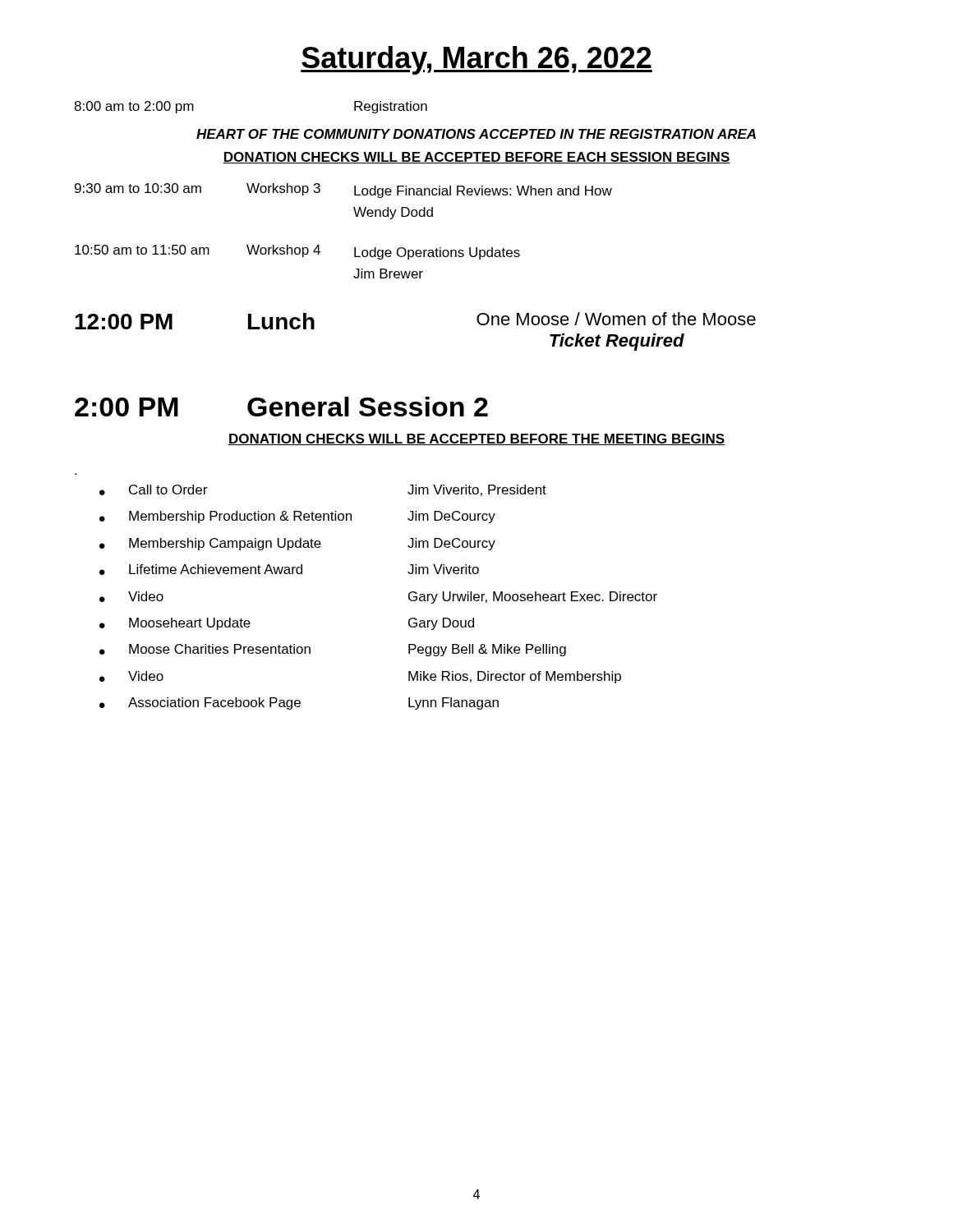Locate the text block that reads "9:30 am to 10:30 am Workshop"
The image size is (953, 1232).
[343, 202]
